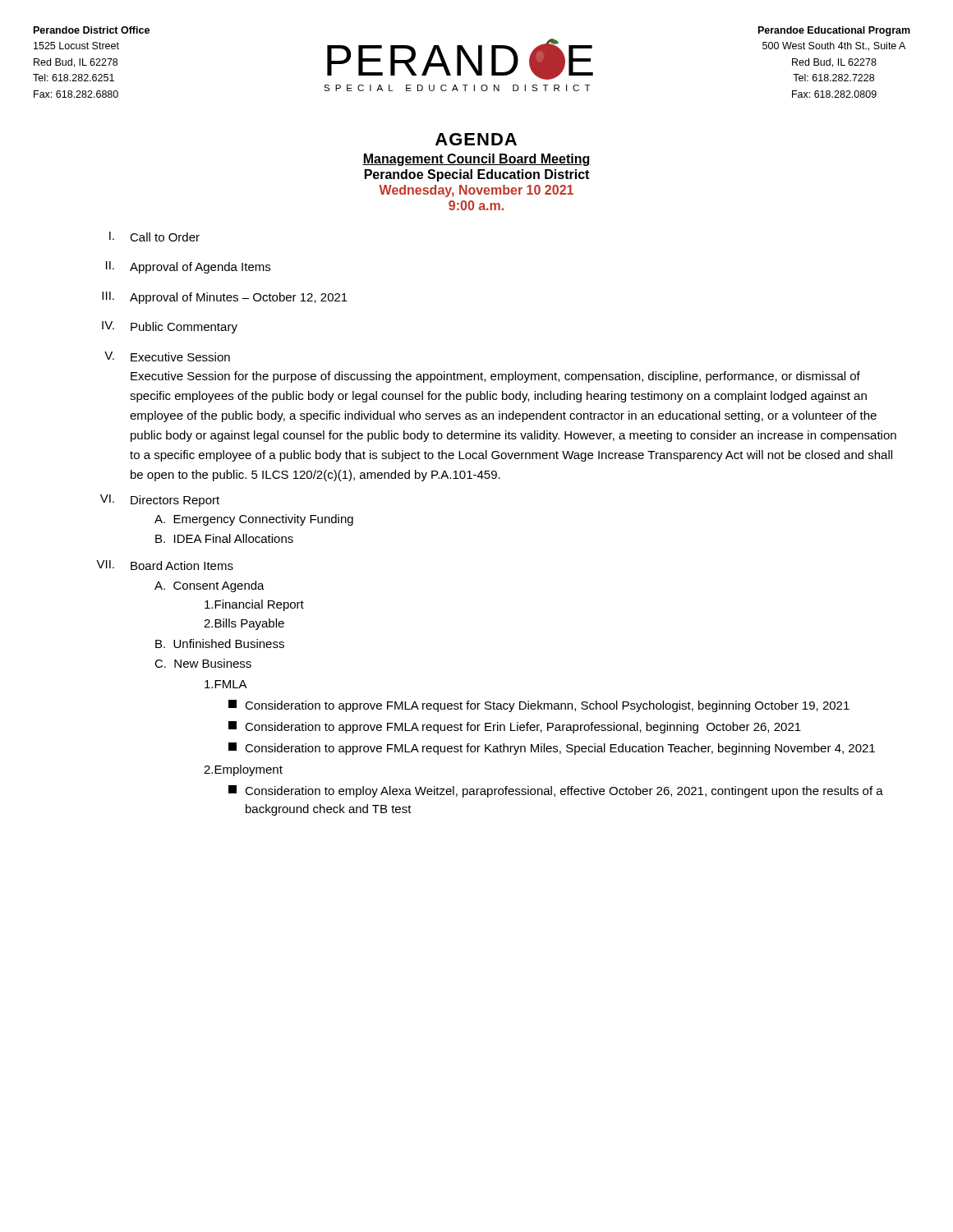Select the list item containing "II. Approval of Agenda Items"
The width and height of the screenshot is (953, 1232).
pos(188,267)
